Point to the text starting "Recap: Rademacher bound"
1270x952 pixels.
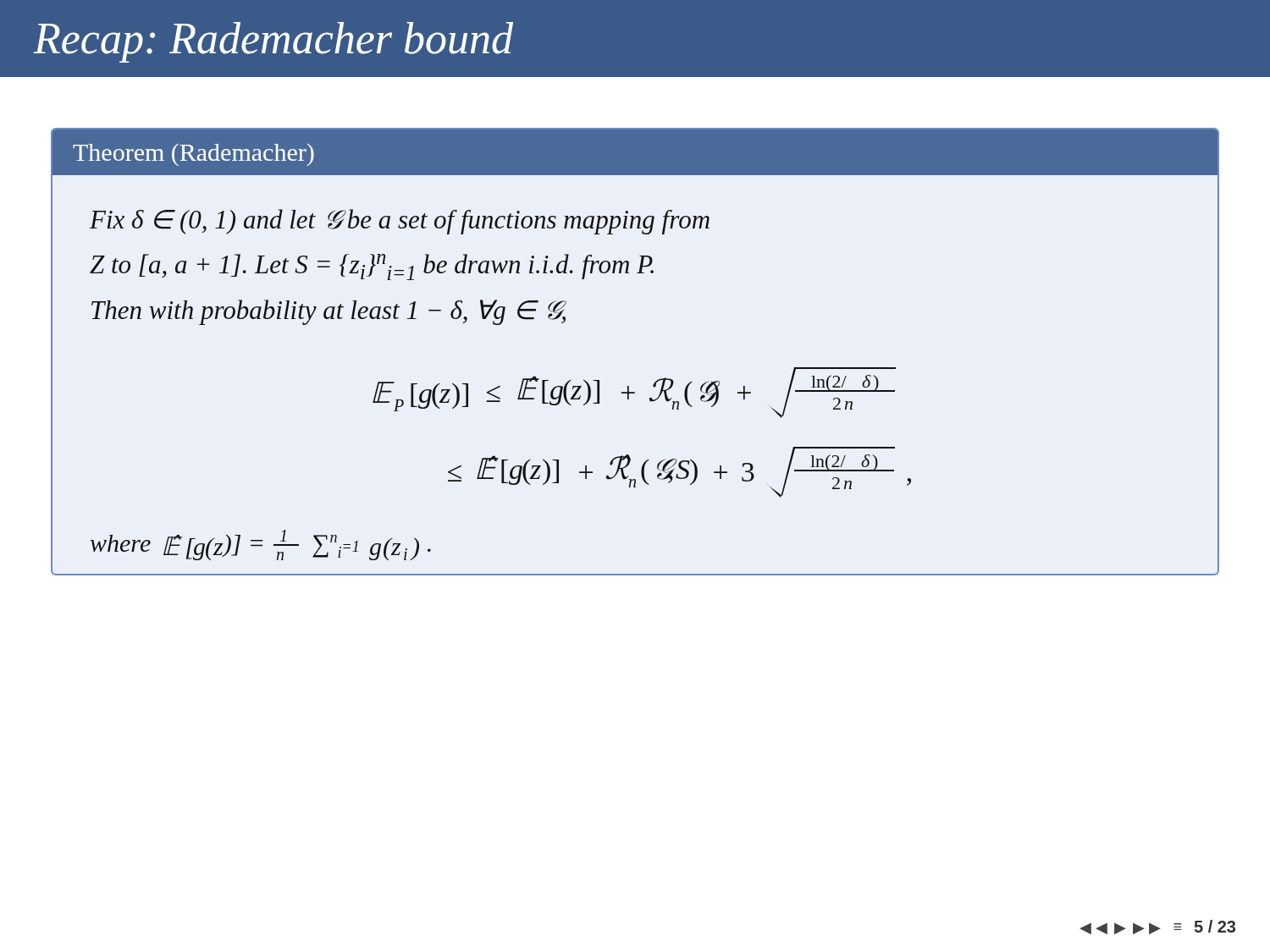coord(273,39)
